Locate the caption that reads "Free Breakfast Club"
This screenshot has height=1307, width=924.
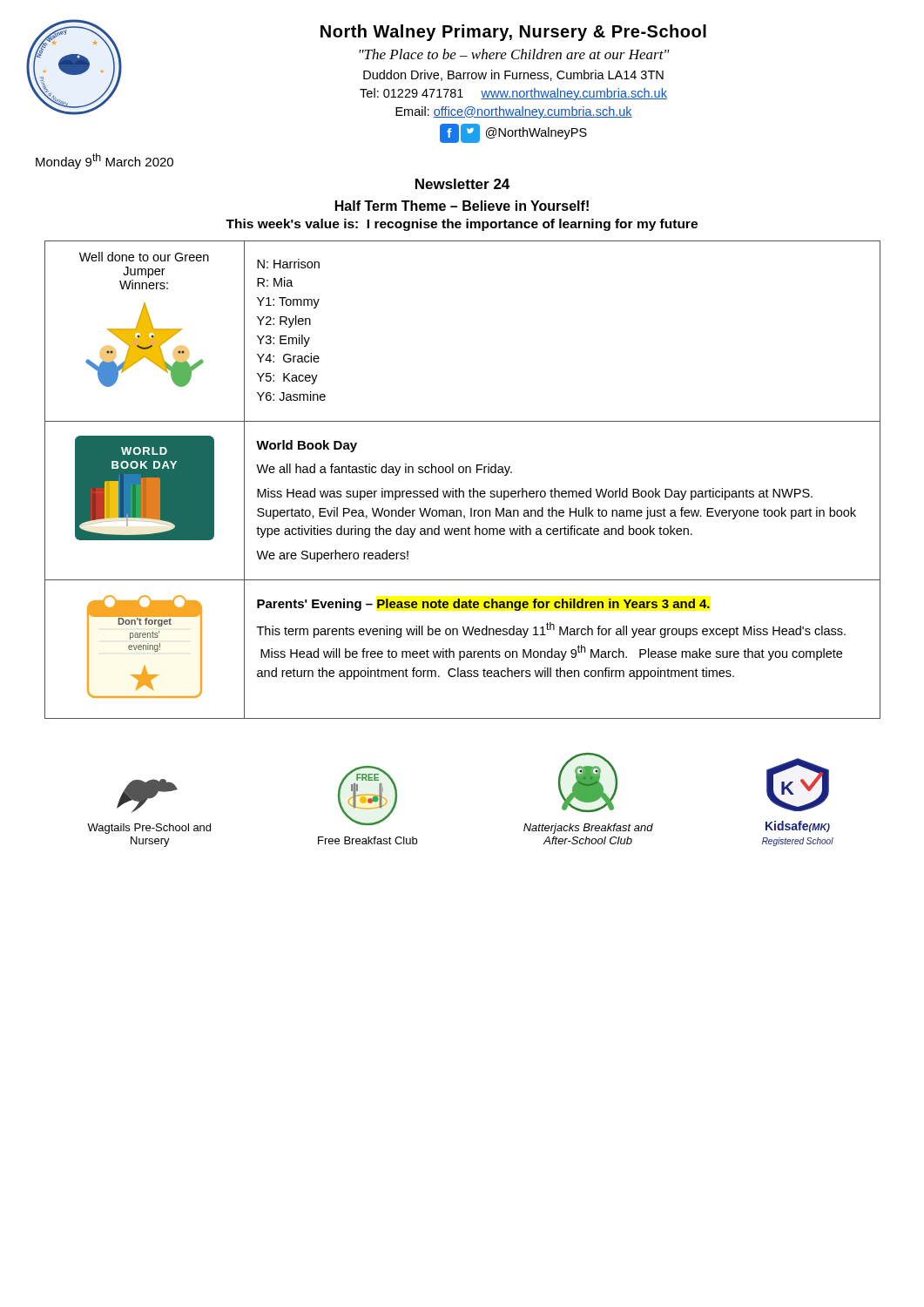click(367, 840)
